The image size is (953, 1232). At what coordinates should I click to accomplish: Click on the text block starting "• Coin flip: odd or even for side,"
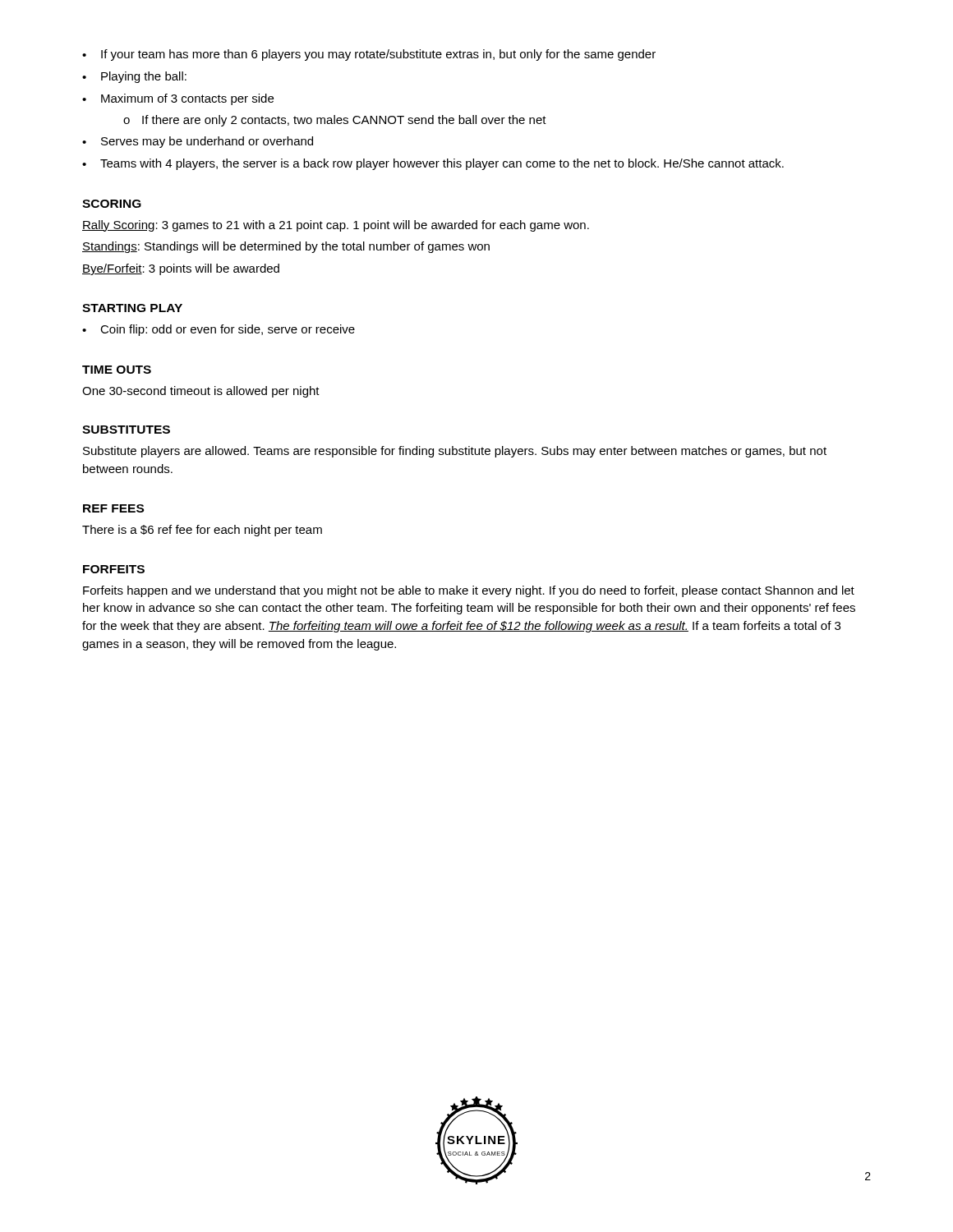click(219, 329)
